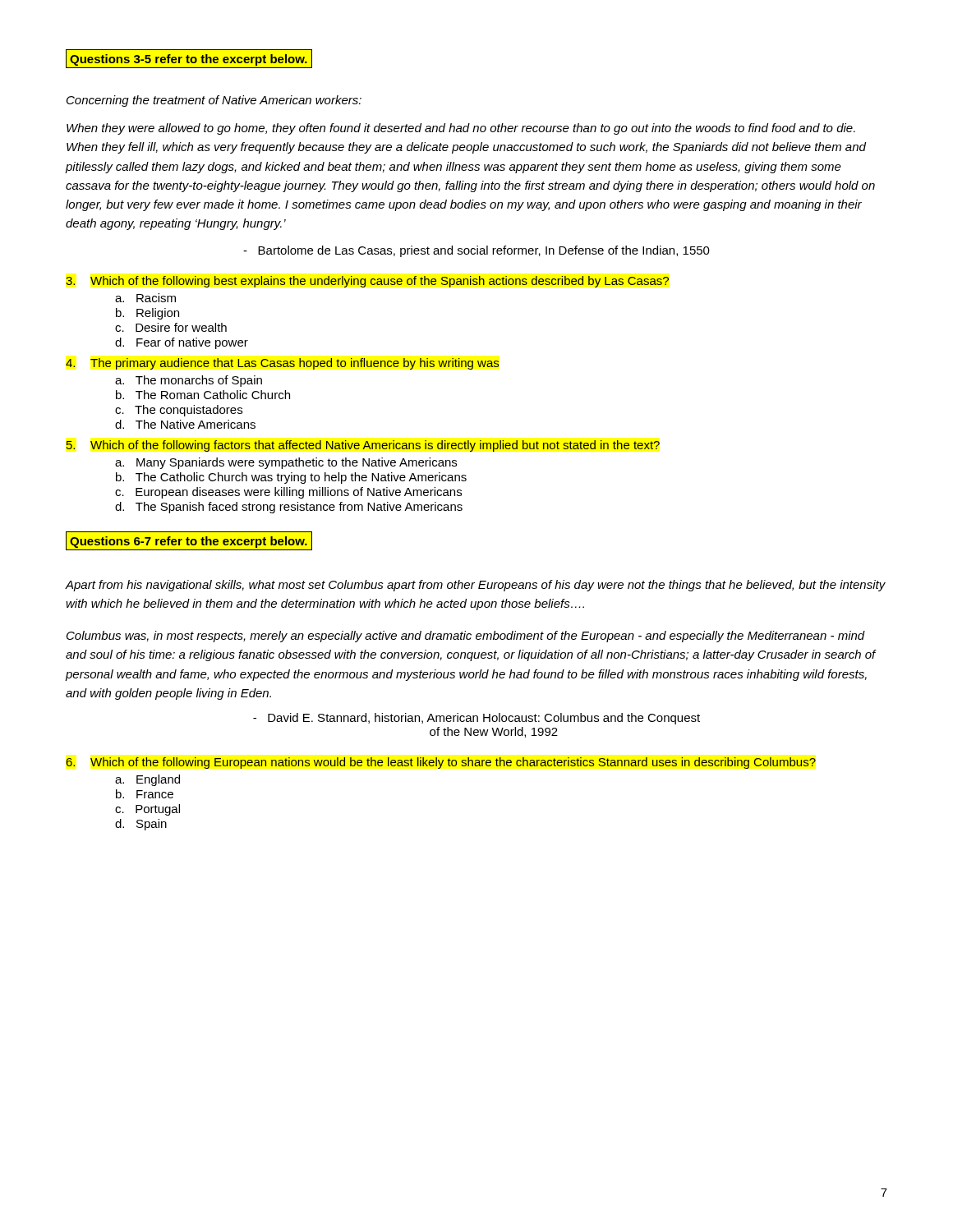Click on the region starting "a. Racism"
Screen dimensions: 1232x953
click(146, 297)
